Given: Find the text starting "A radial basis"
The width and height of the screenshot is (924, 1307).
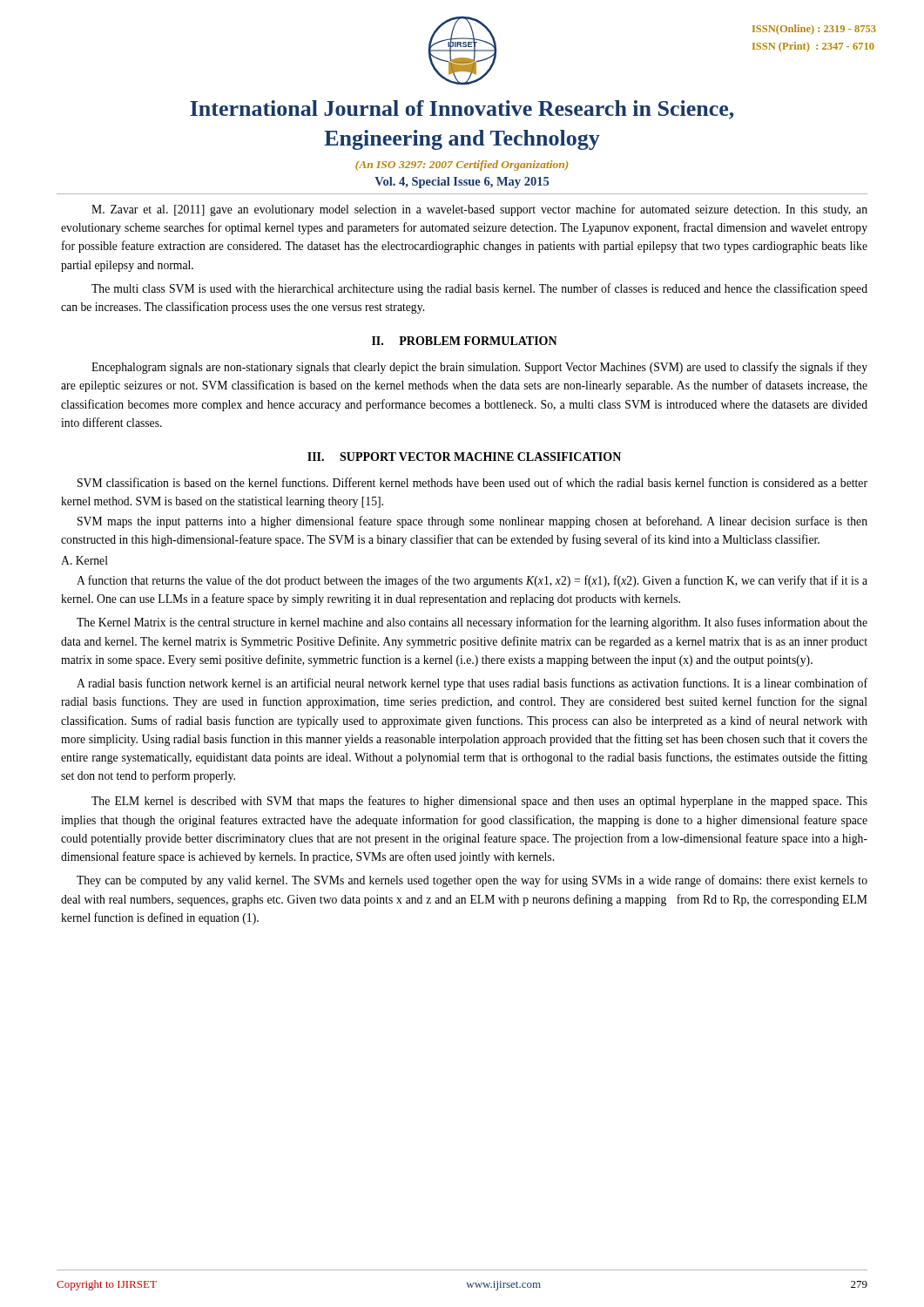Looking at the screenshot, I should (464, 730).
